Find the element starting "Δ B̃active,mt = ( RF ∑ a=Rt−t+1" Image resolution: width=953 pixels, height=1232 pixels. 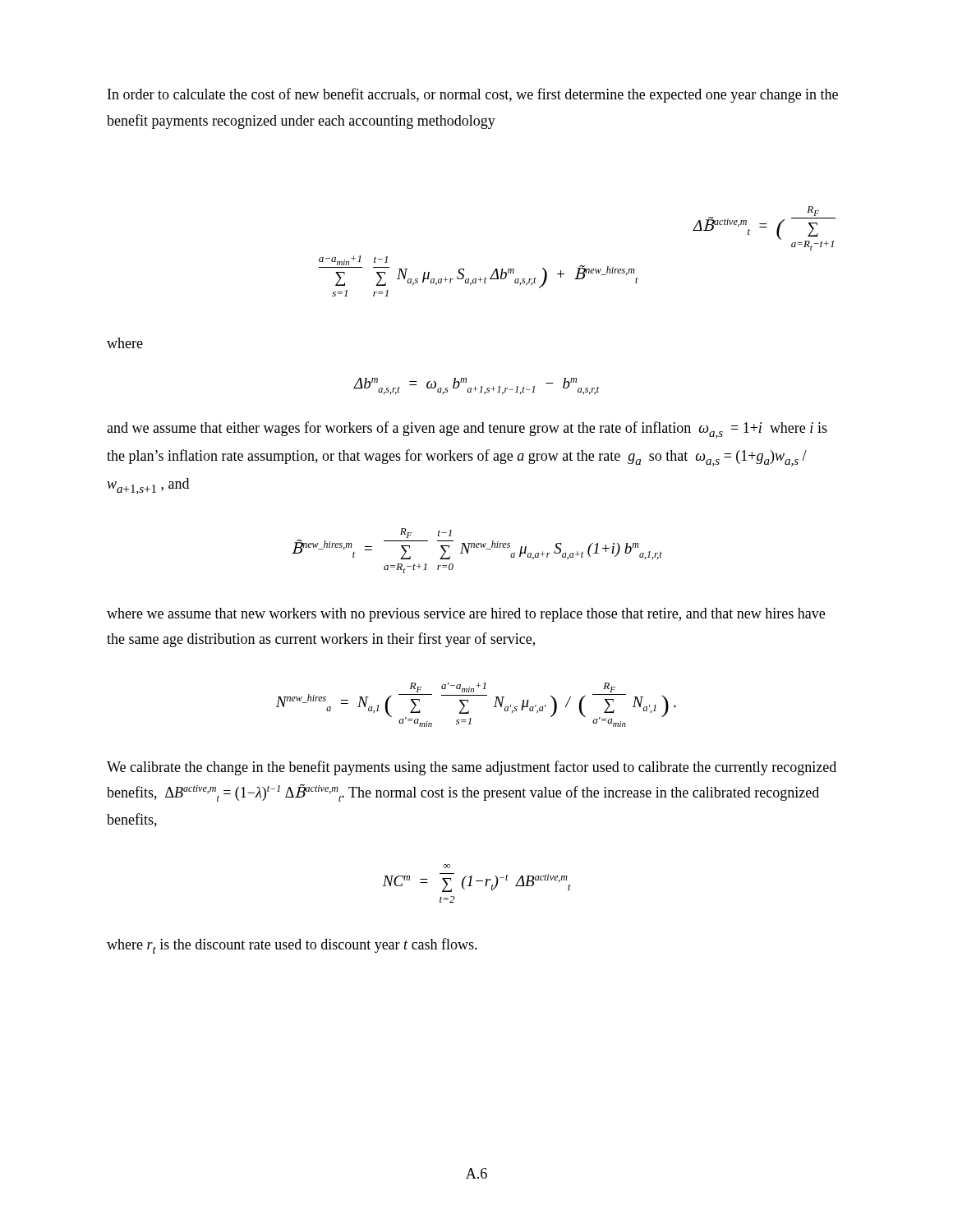764,228
